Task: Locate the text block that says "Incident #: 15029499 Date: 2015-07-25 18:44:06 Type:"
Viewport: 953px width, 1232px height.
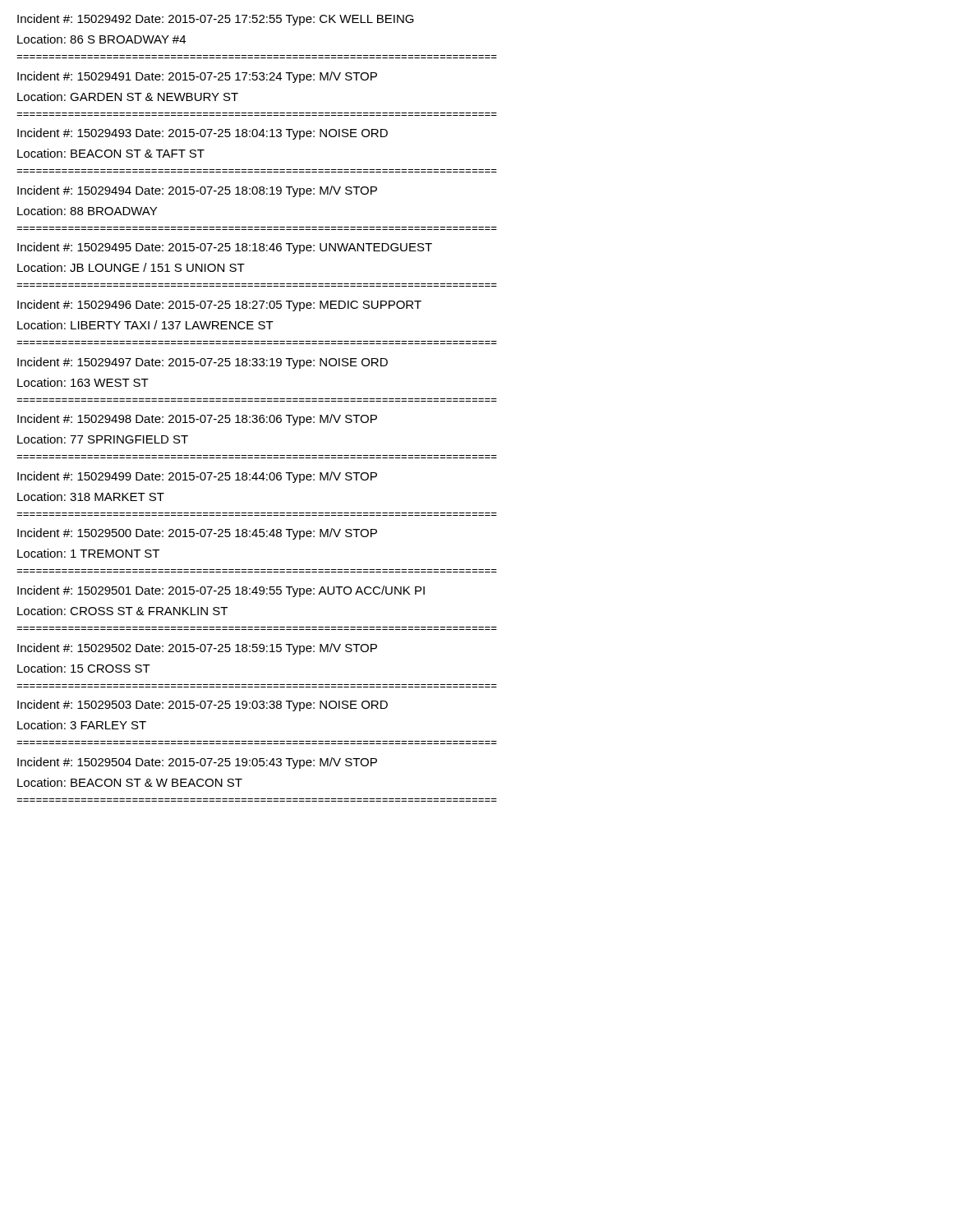Action: (197, 477)
